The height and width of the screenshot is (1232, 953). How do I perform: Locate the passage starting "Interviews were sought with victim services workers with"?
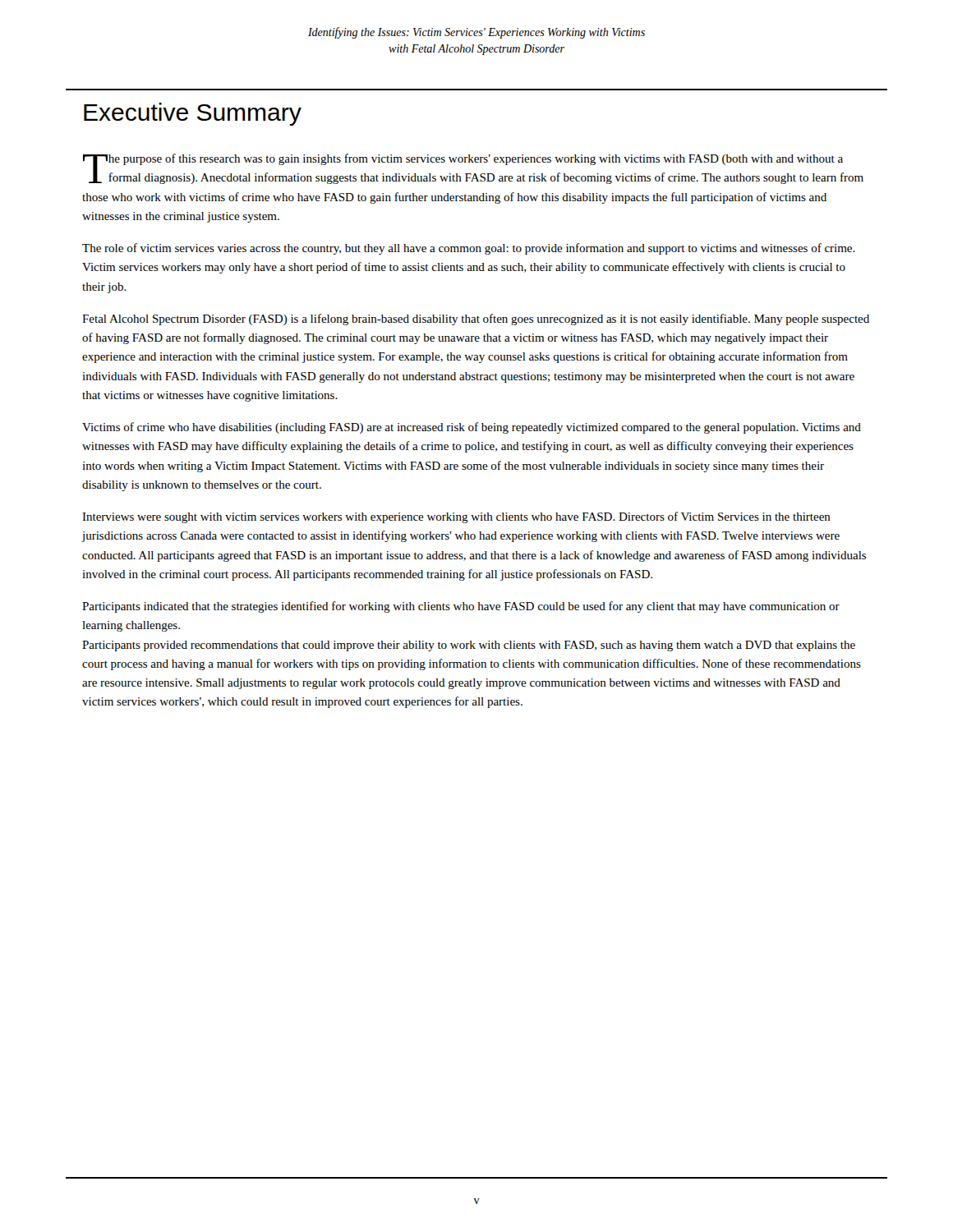coord(474,545)
